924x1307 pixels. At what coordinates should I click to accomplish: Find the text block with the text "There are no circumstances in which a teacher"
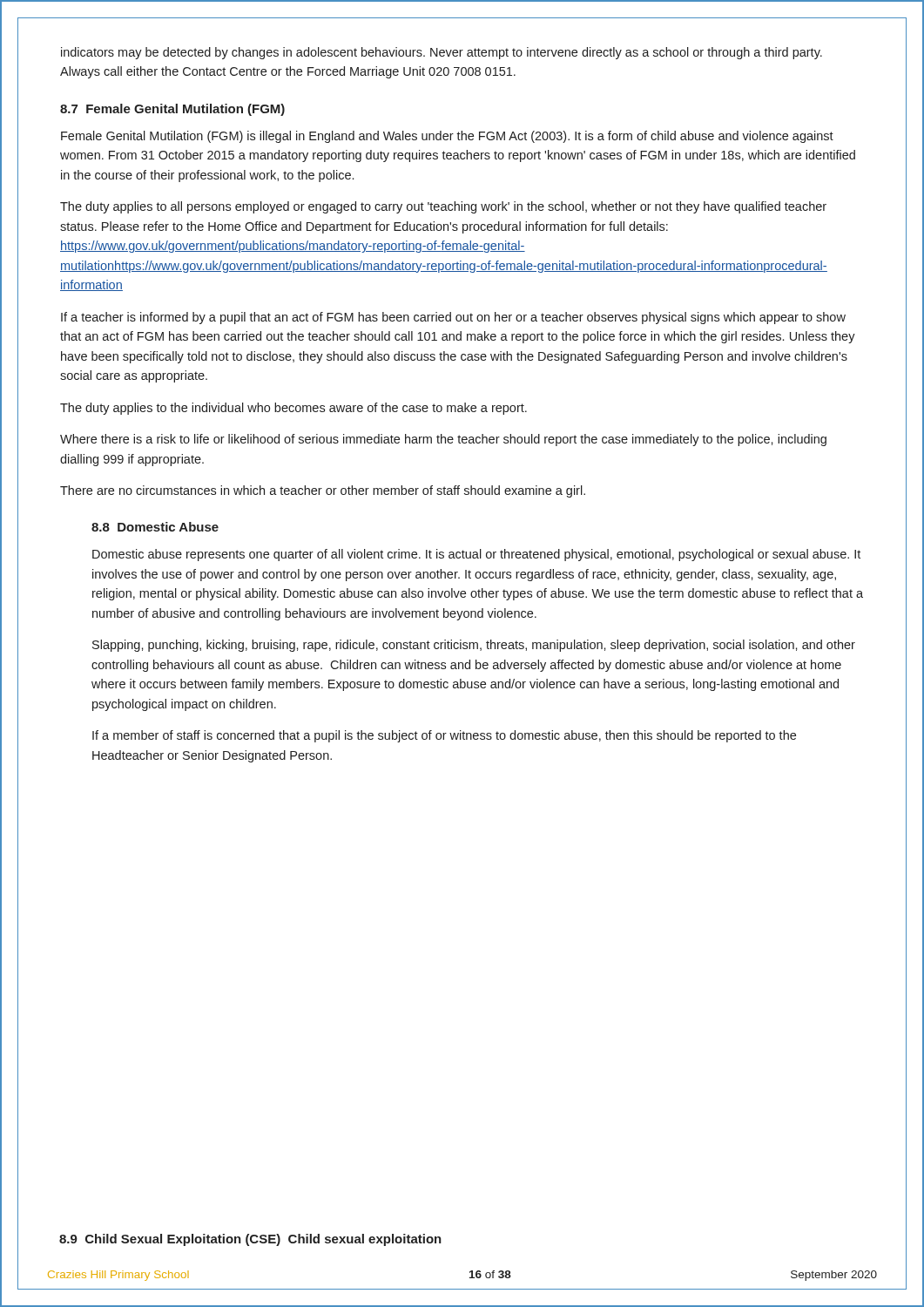tap(323, 491)
